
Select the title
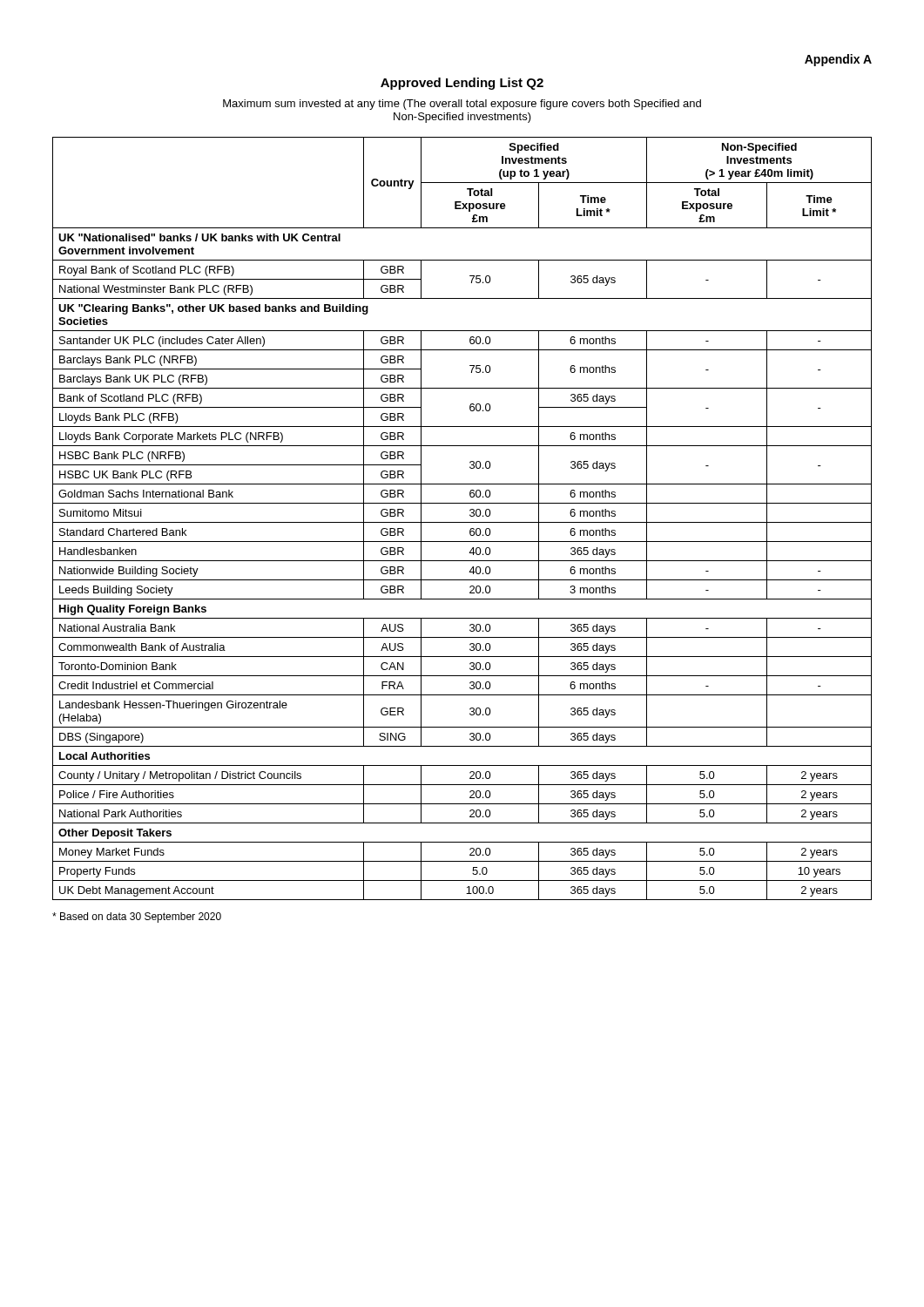tap(462, 82)
